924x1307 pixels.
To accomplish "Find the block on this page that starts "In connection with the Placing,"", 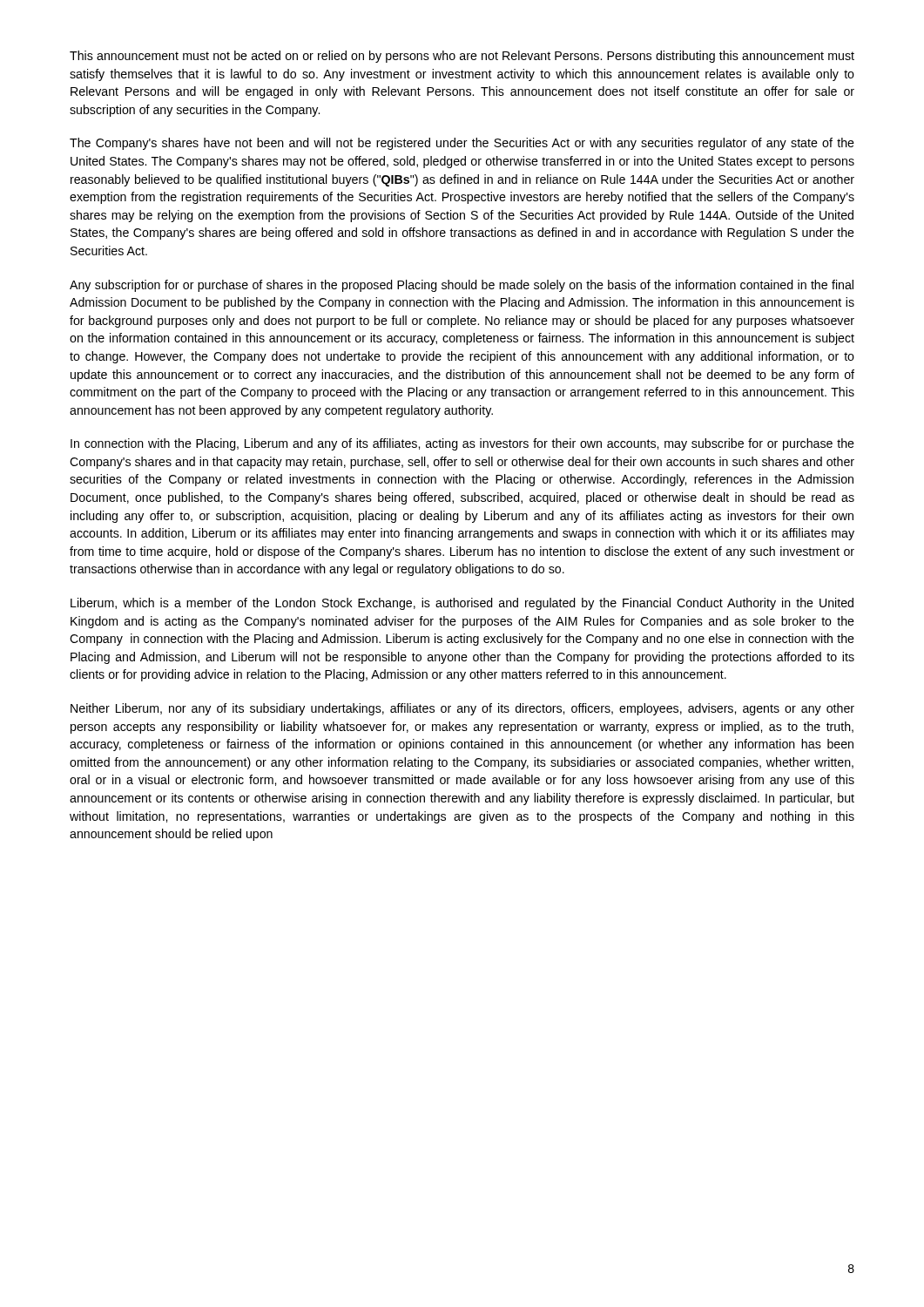I will (x=462, y=507).
